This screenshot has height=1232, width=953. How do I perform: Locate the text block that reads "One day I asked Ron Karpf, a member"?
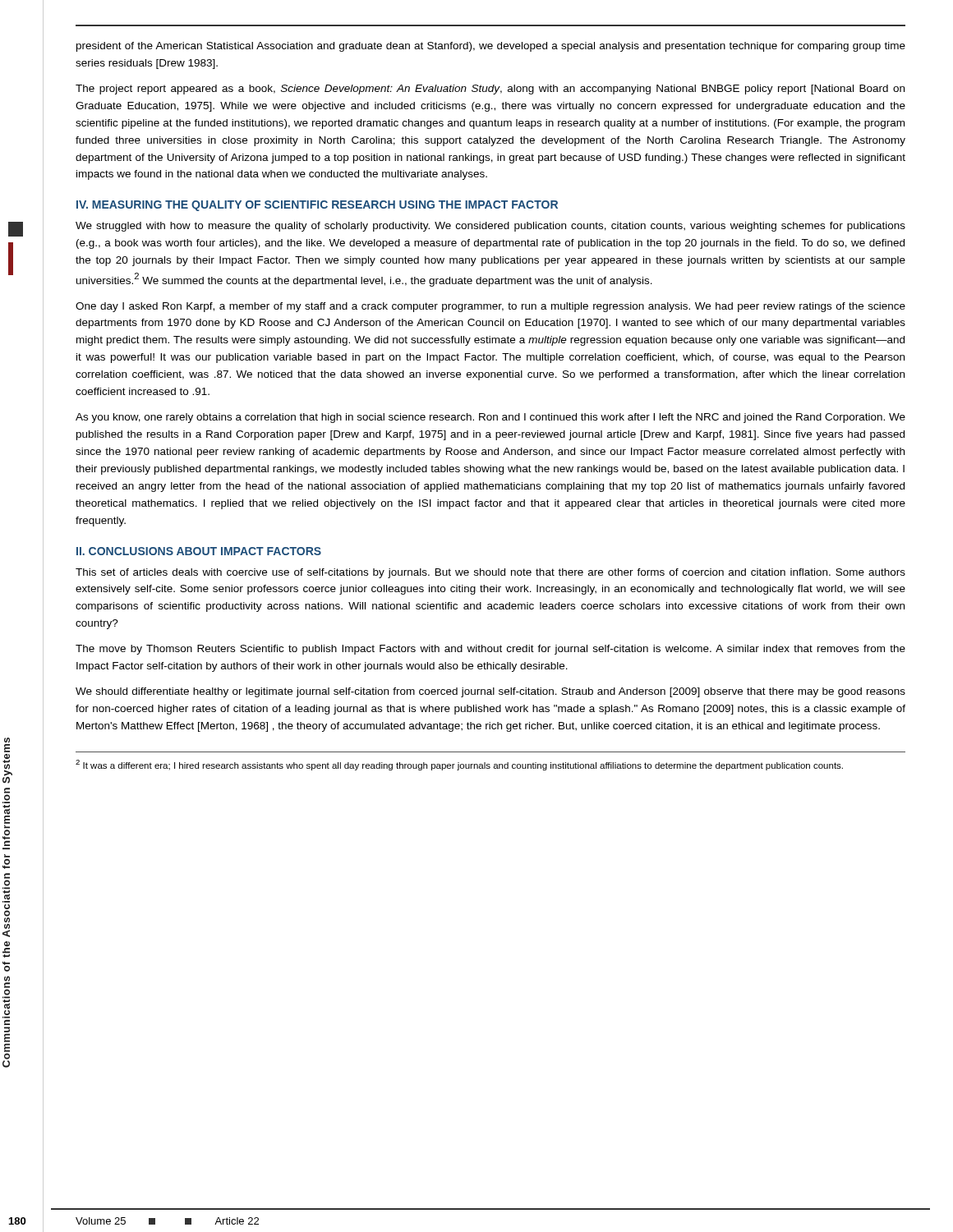tap(490, 349)
